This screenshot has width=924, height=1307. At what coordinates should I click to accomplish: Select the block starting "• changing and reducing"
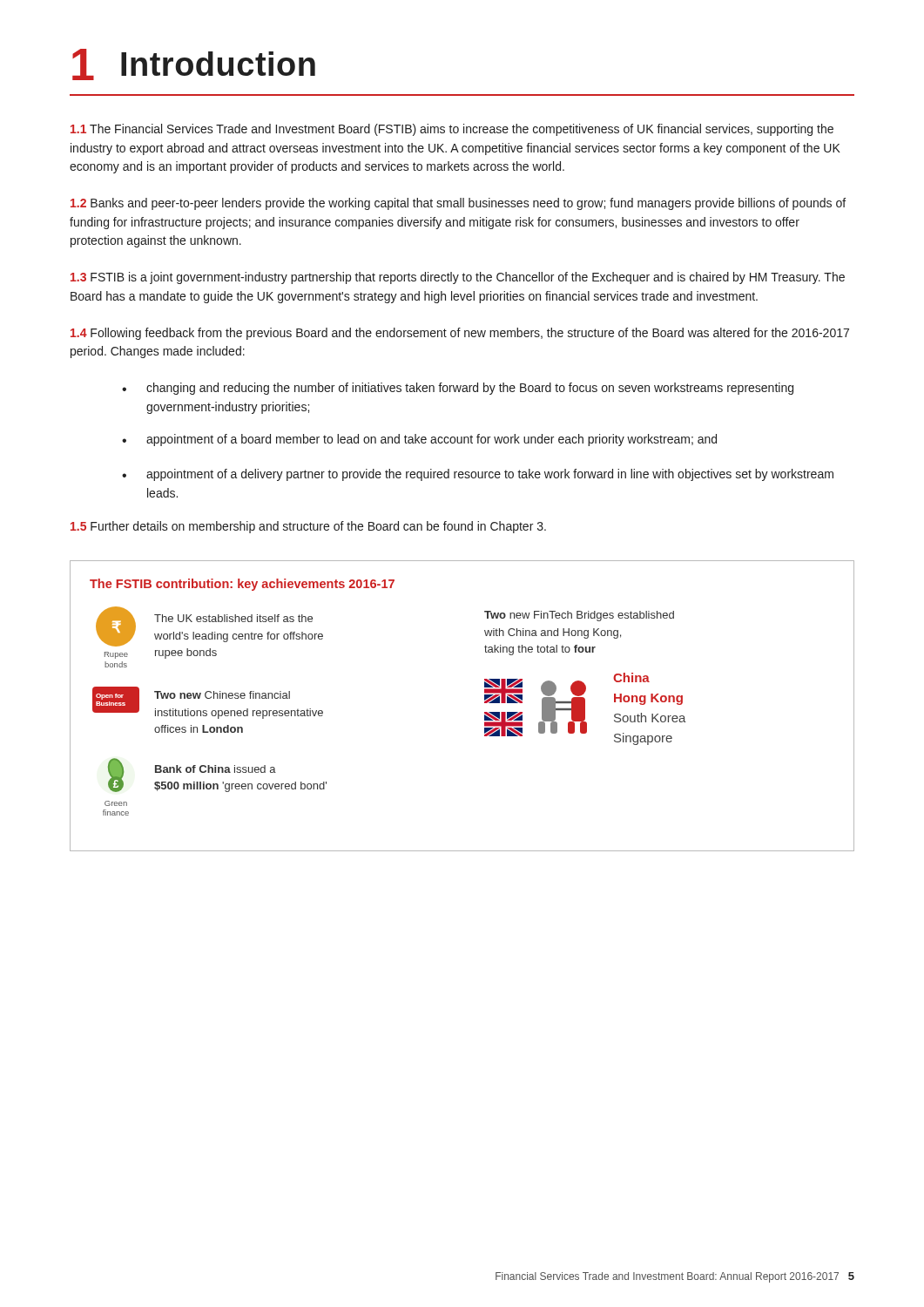pyautogui.click(x=488, y=398)
